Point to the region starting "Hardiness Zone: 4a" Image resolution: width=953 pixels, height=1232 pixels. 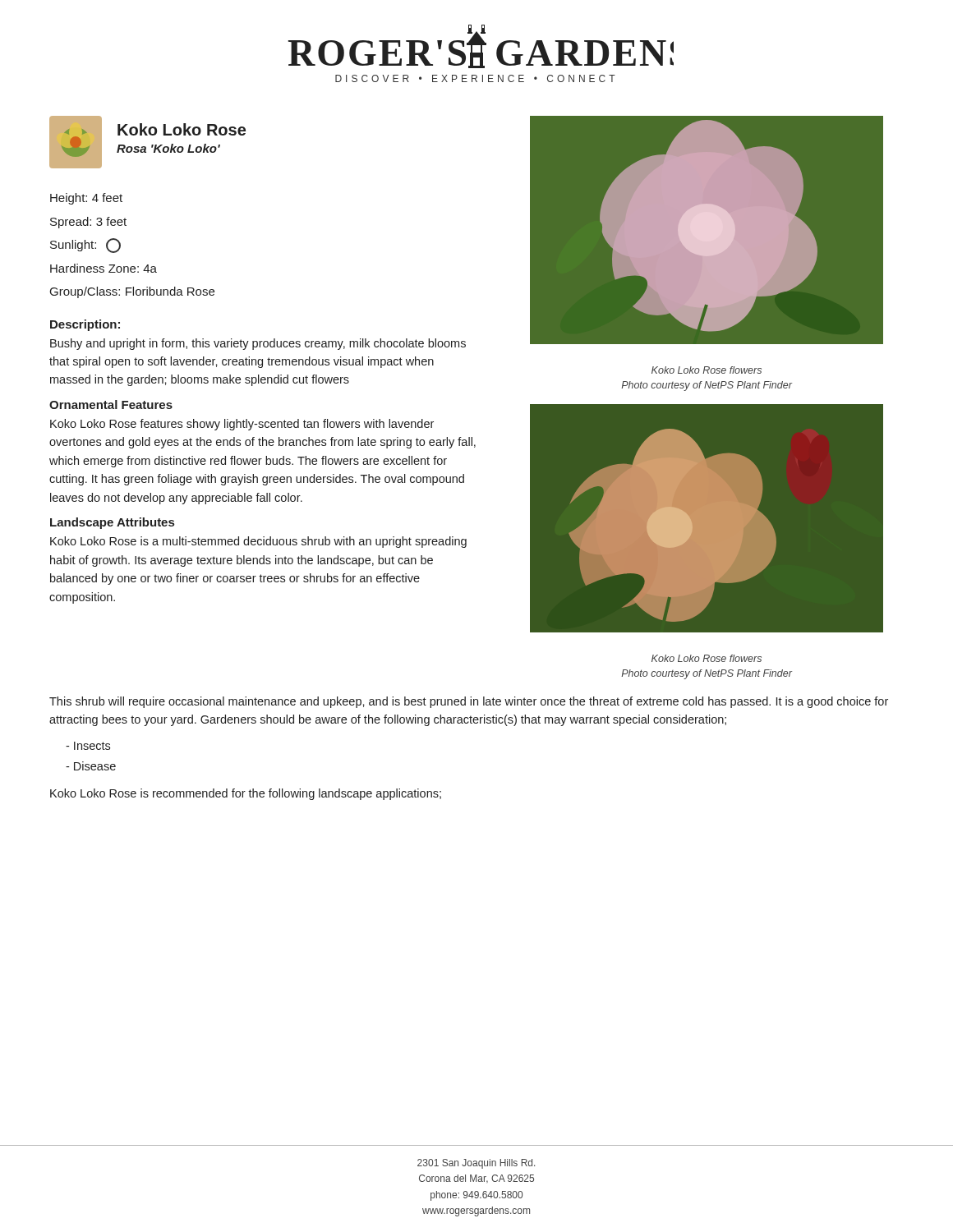(x=104, y=268)
